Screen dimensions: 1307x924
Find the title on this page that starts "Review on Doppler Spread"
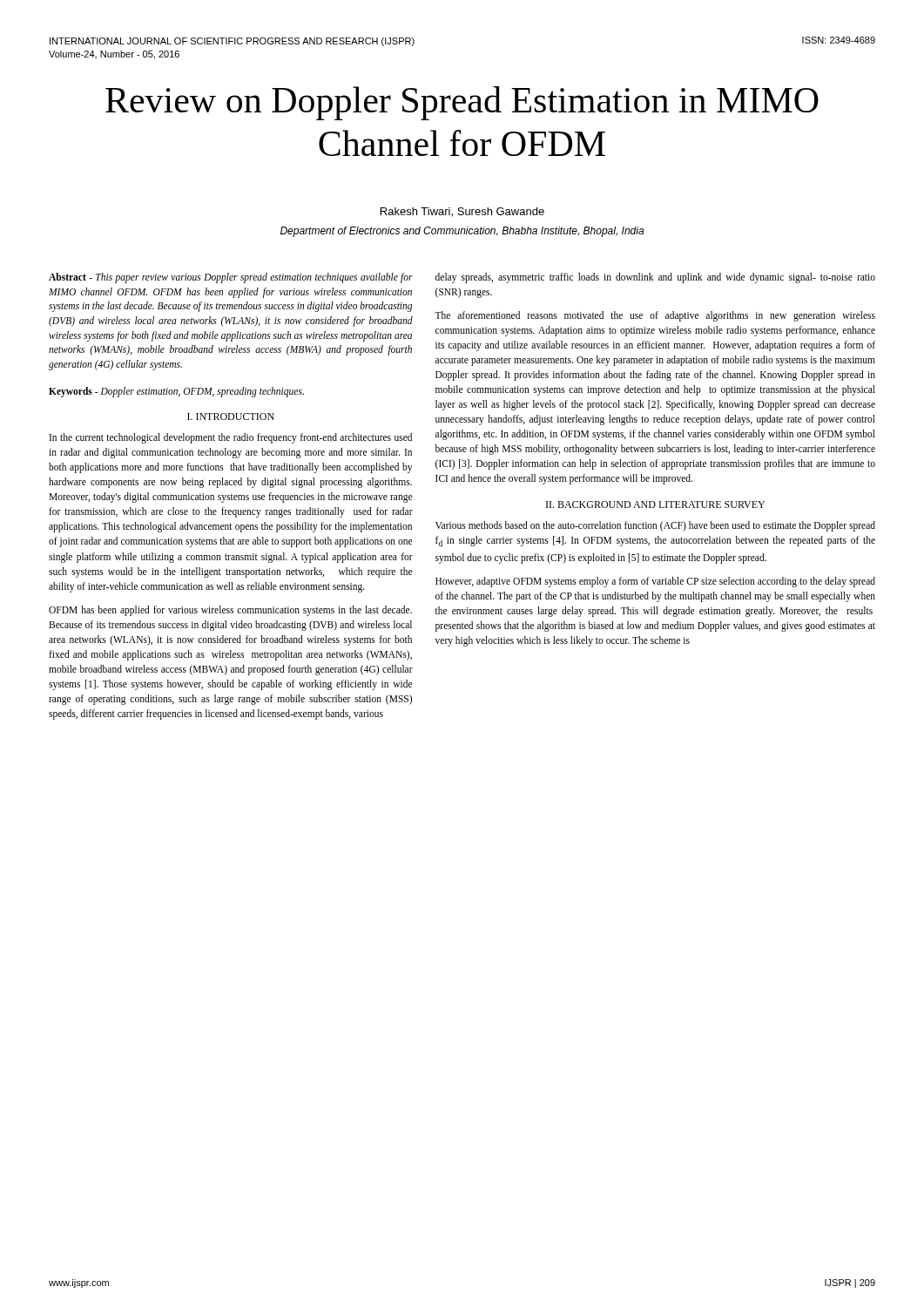(462, 122)
